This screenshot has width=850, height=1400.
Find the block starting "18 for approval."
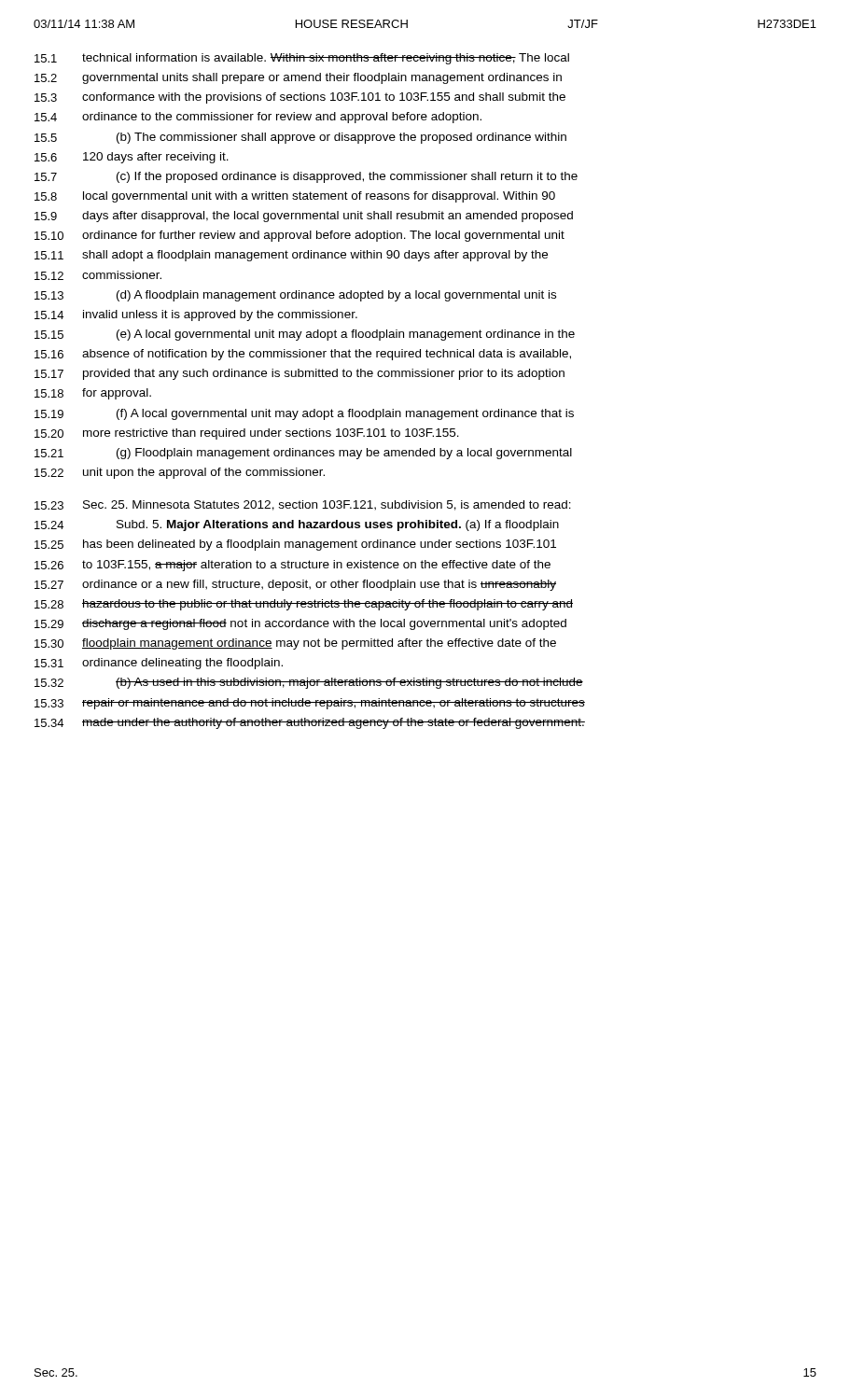coord(93,394)
